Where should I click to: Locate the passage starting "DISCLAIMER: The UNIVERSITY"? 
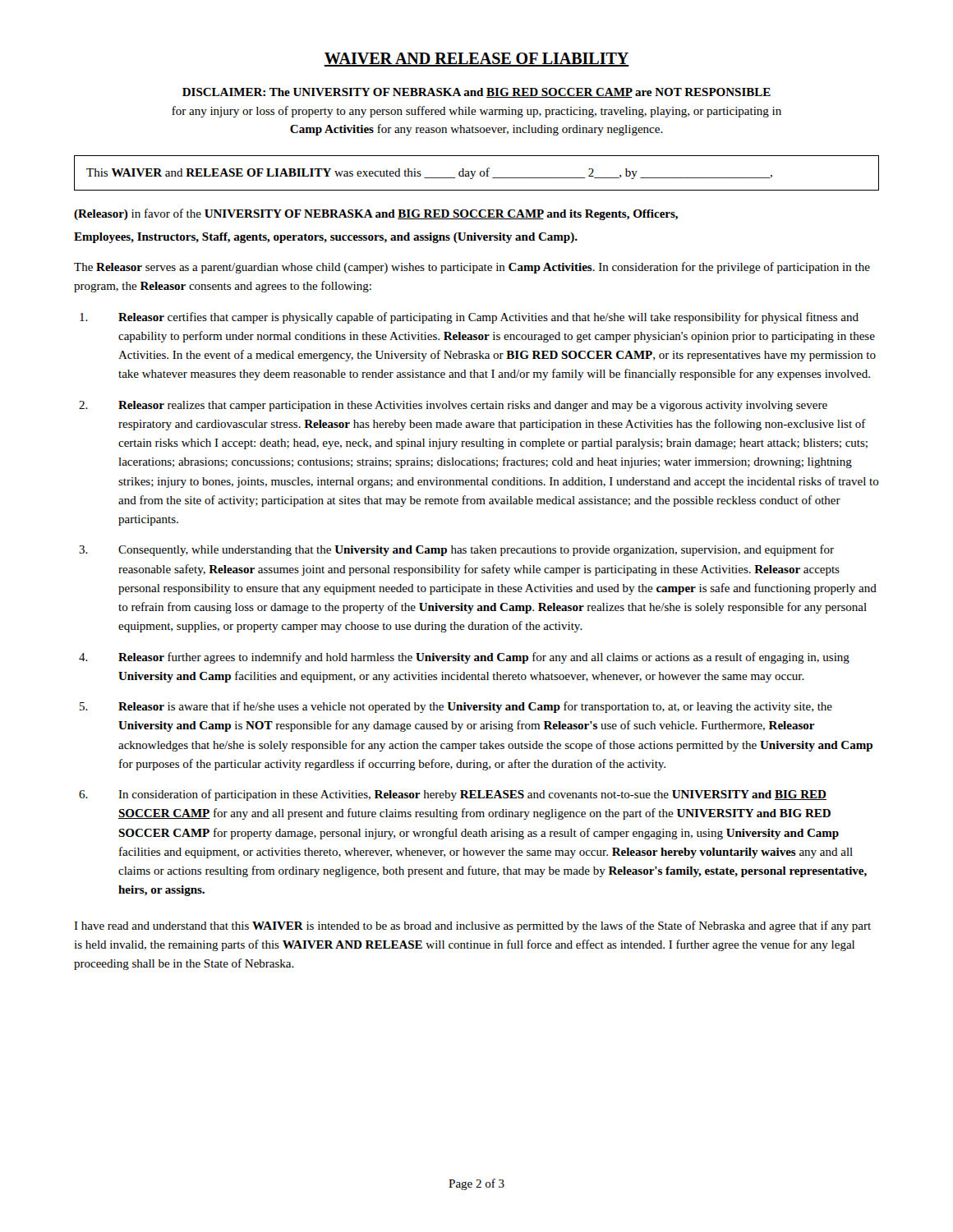pyautogui.click(x=476, y=111)
